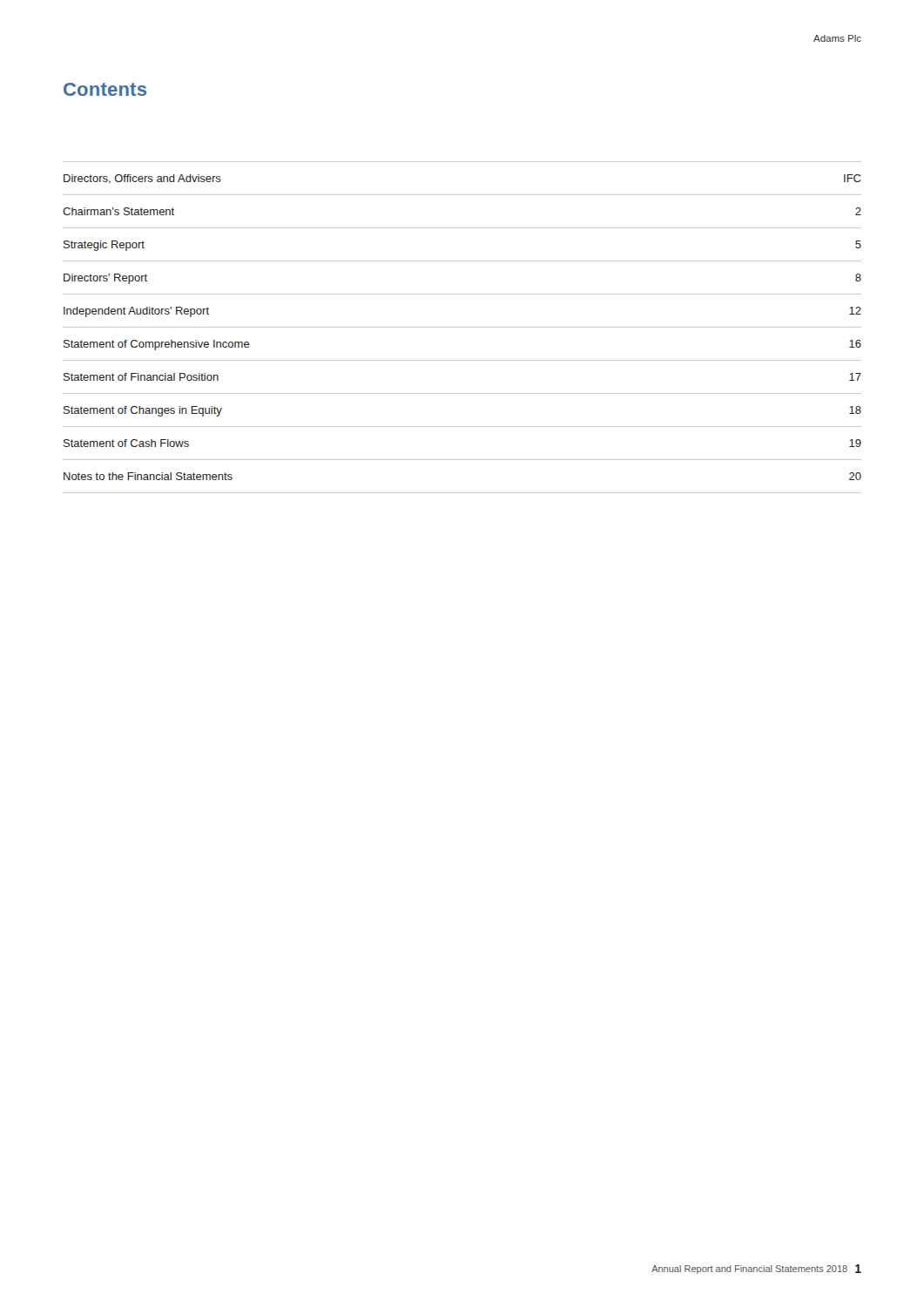
Task: Find the text block starting "Directors' Report 8"
Action: (x=104, y=278)
